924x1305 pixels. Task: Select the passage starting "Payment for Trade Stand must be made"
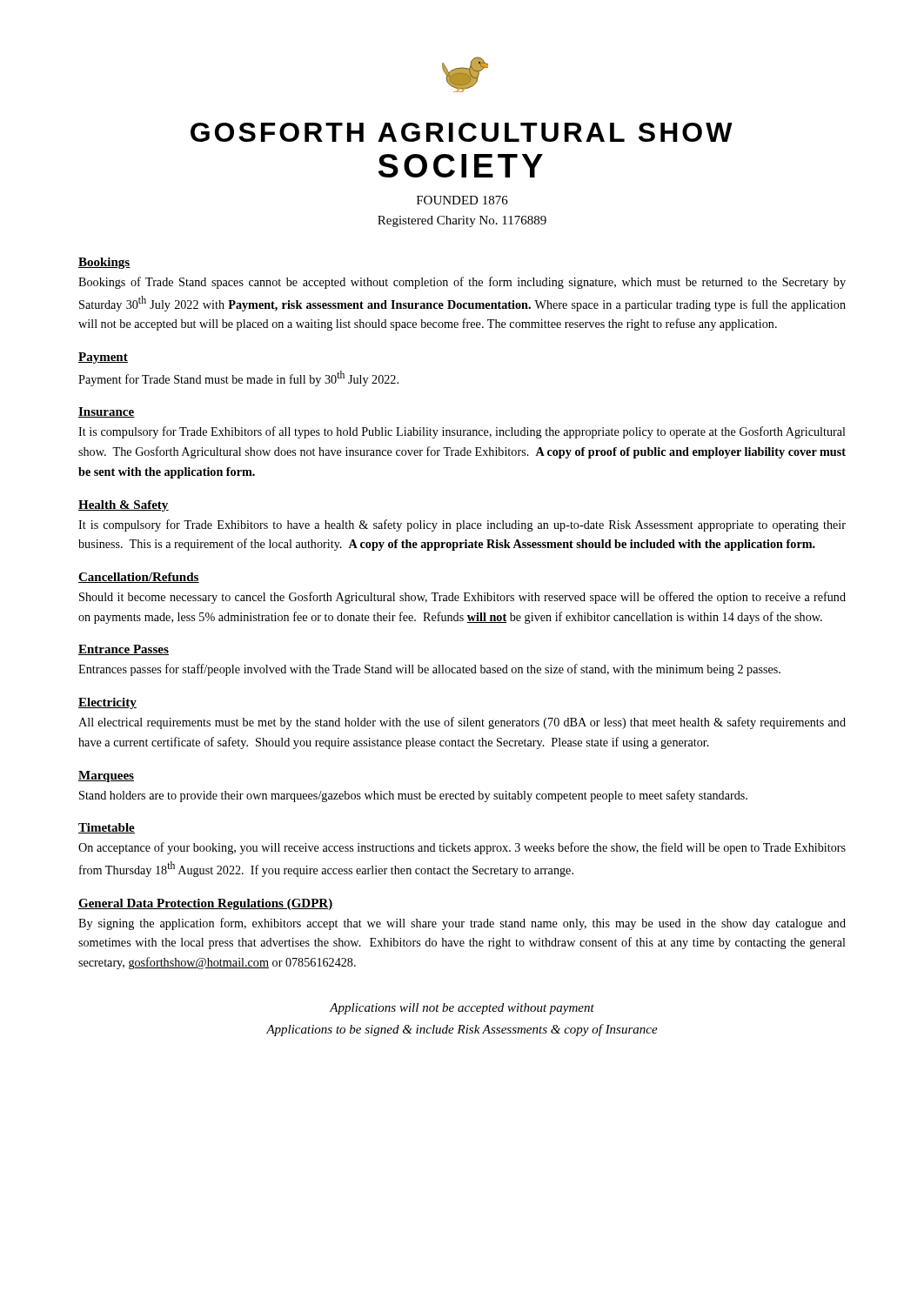239,377
